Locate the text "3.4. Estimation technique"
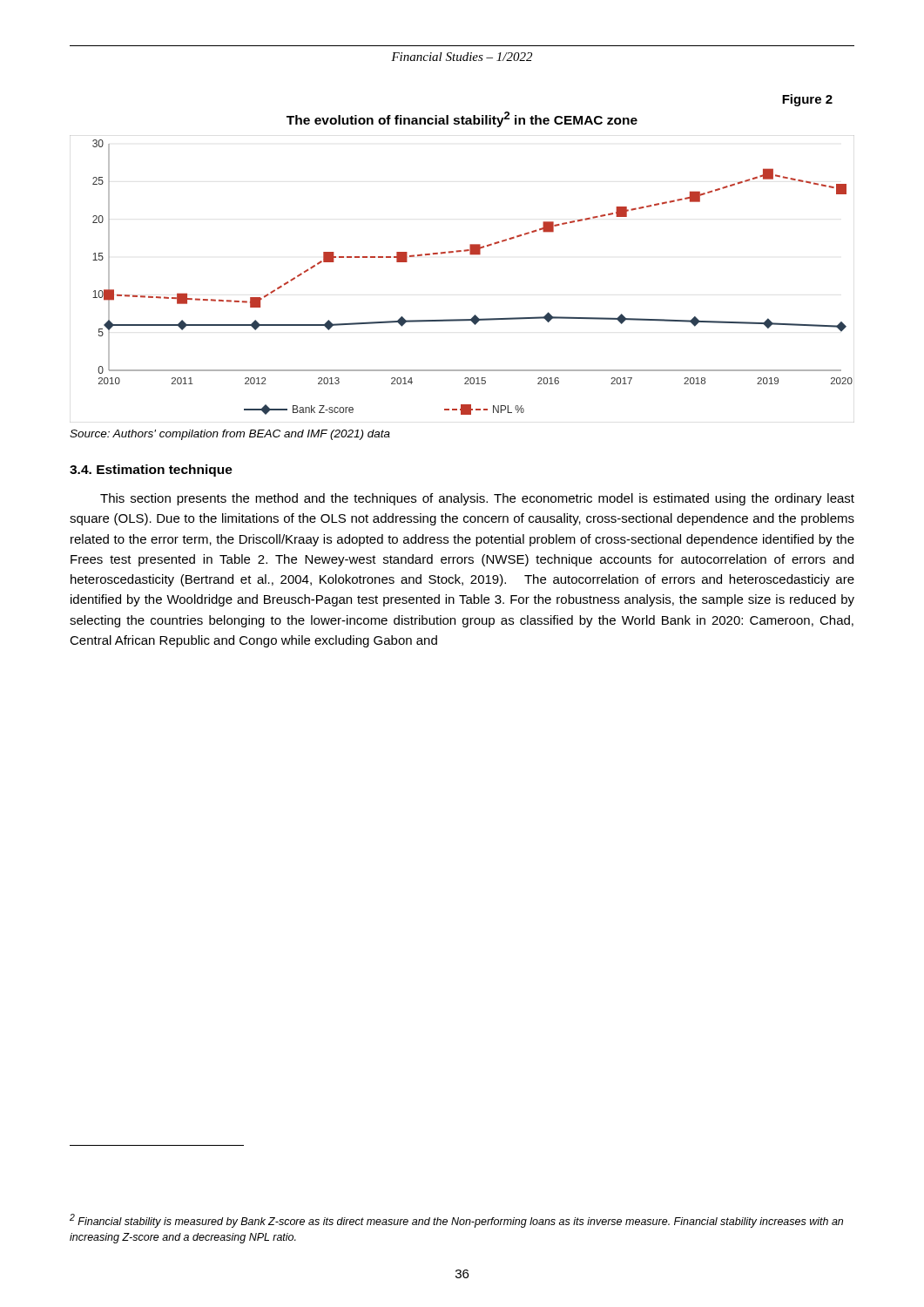 (x=151, y=469)
